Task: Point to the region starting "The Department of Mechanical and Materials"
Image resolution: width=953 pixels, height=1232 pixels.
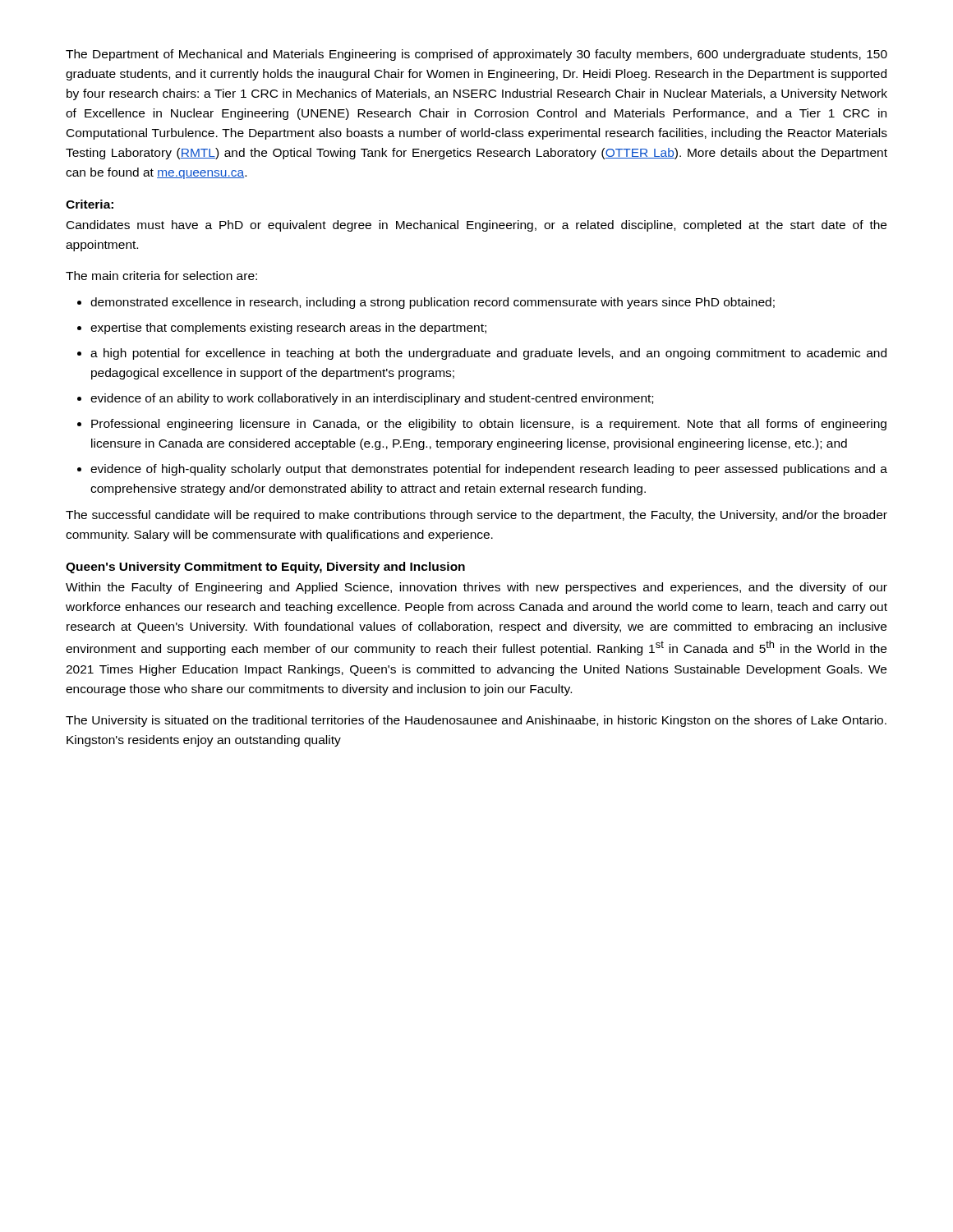Action: pyautogui.click(x=476, y=113)
